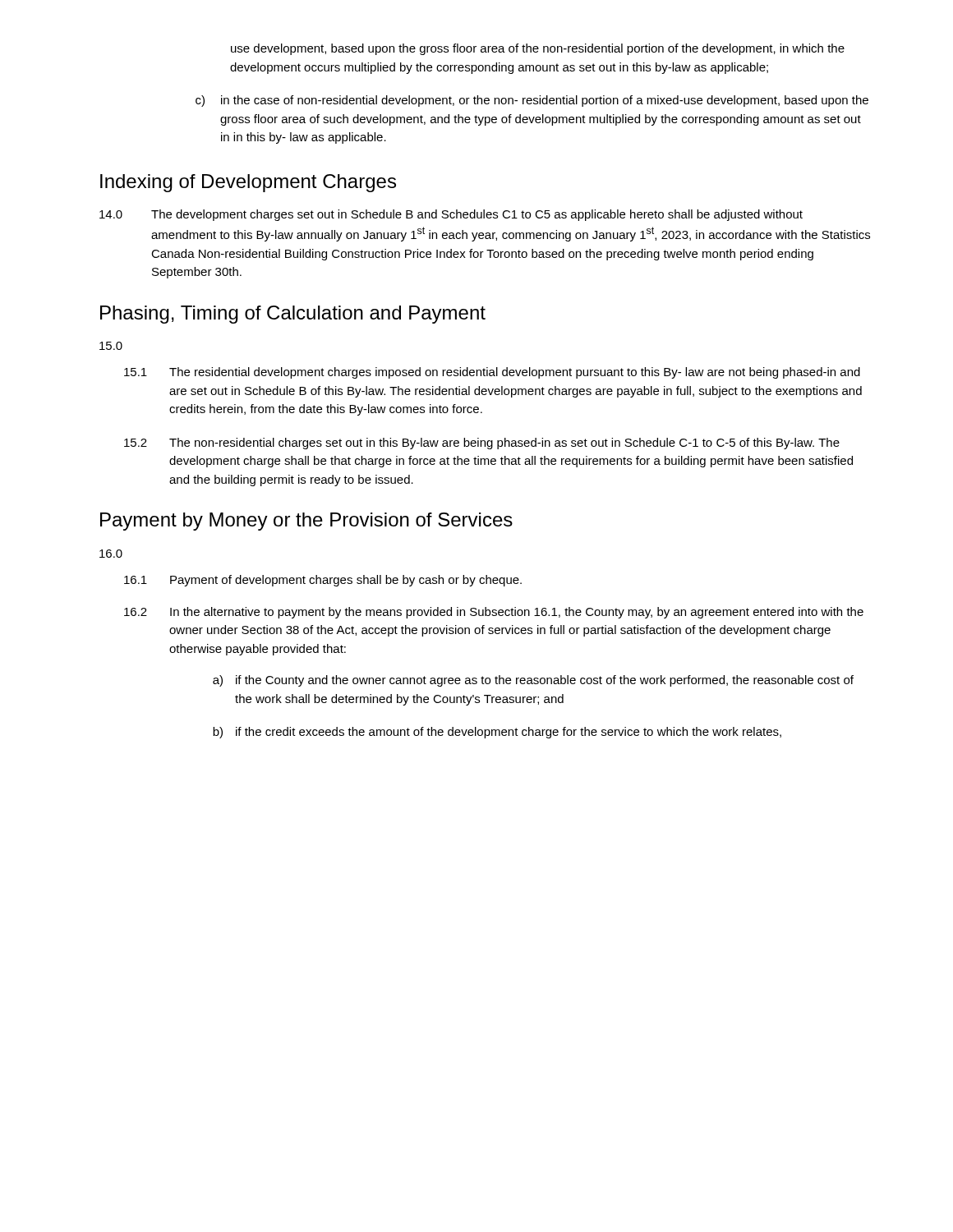This screenshot has height=1232, width=953.
Task: Click the passage that begins "1 The residential development charges imposed"
Action: click(497, 391)
